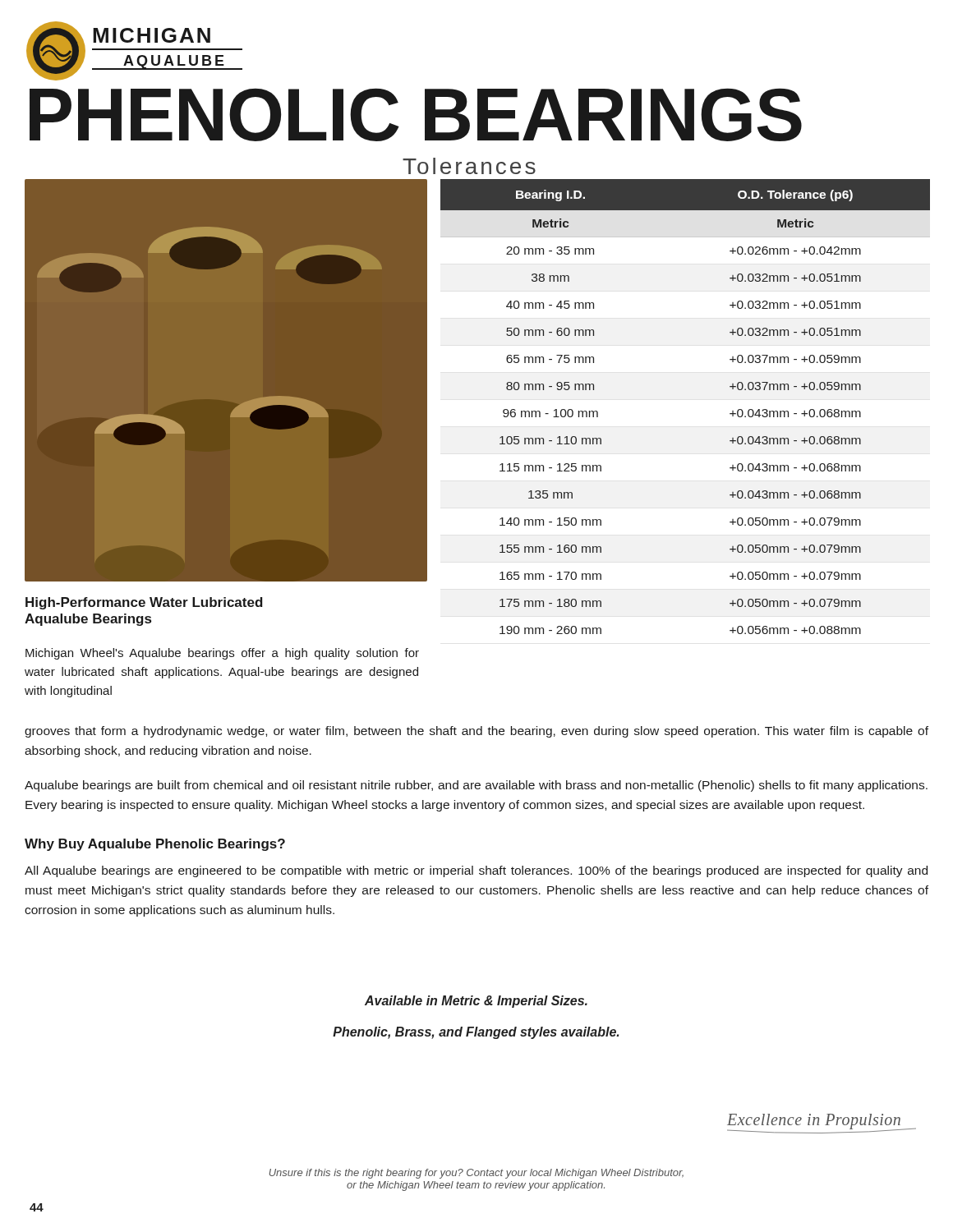Select the text block containing "grooves that form a hydrodynamic"
The image size is (953, 1232).
[476, 732]
